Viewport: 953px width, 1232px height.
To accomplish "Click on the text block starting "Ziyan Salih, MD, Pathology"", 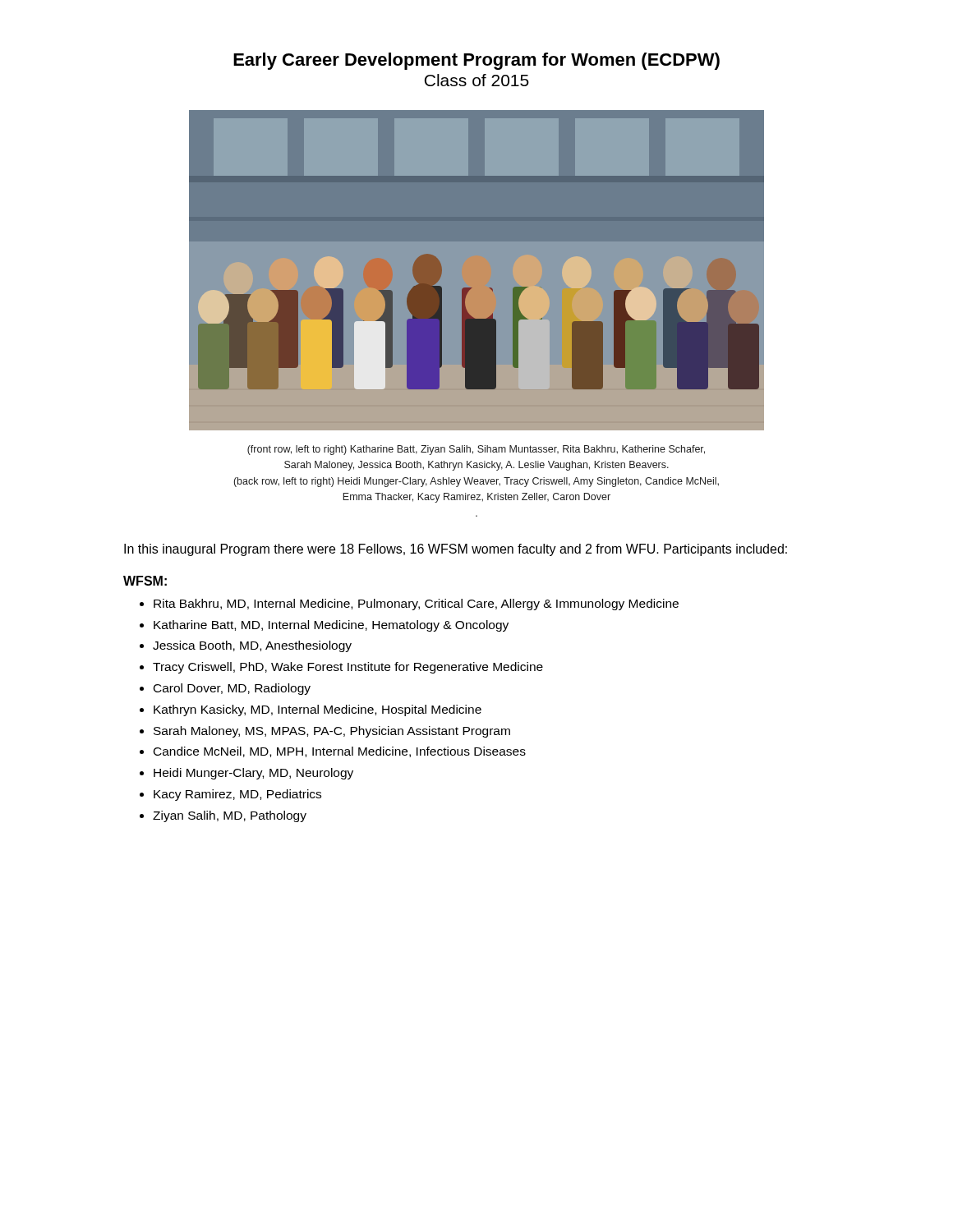I will coord(230,815).
